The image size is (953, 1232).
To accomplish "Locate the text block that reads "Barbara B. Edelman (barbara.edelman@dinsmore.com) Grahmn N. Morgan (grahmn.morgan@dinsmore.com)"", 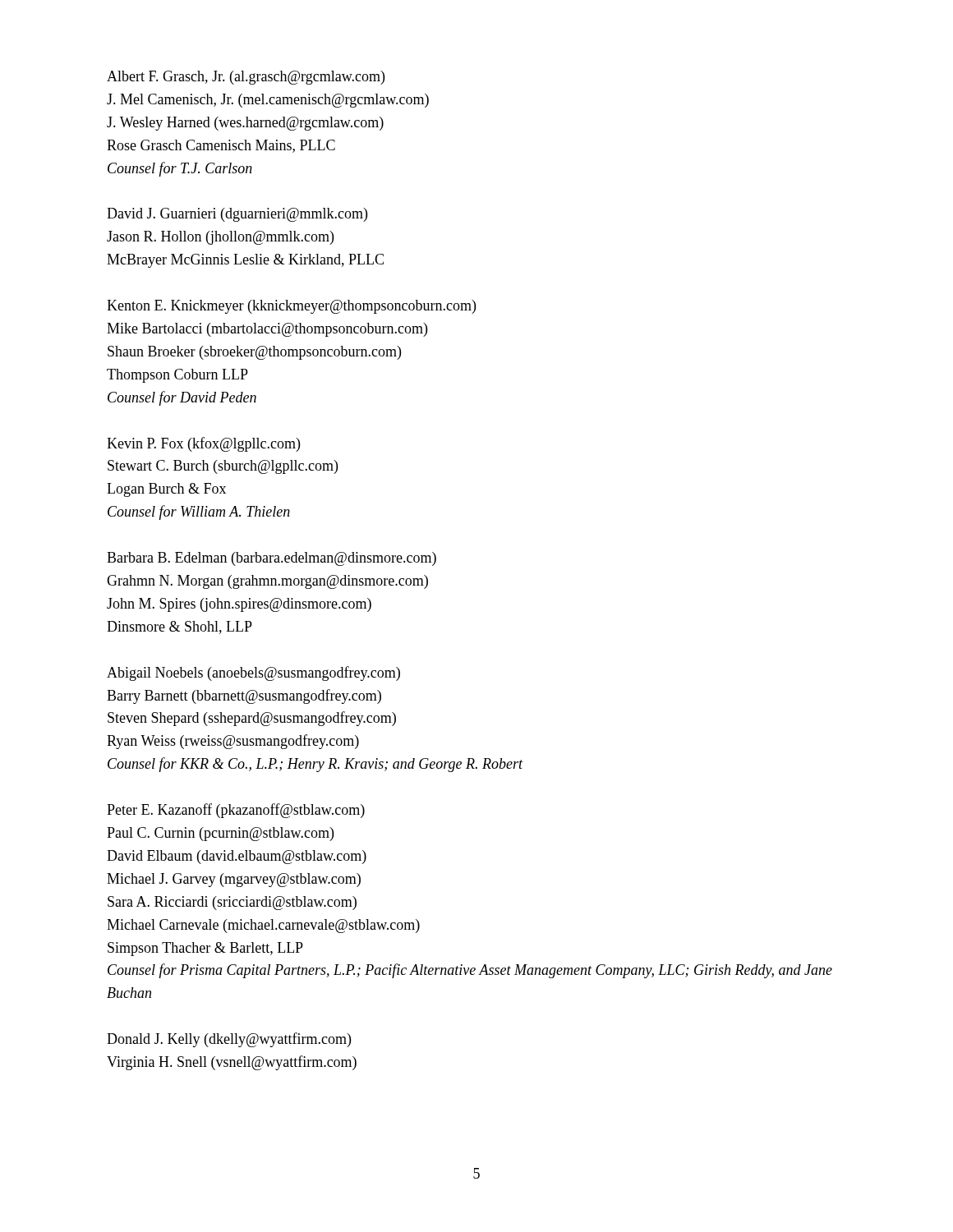I will 272,592.
